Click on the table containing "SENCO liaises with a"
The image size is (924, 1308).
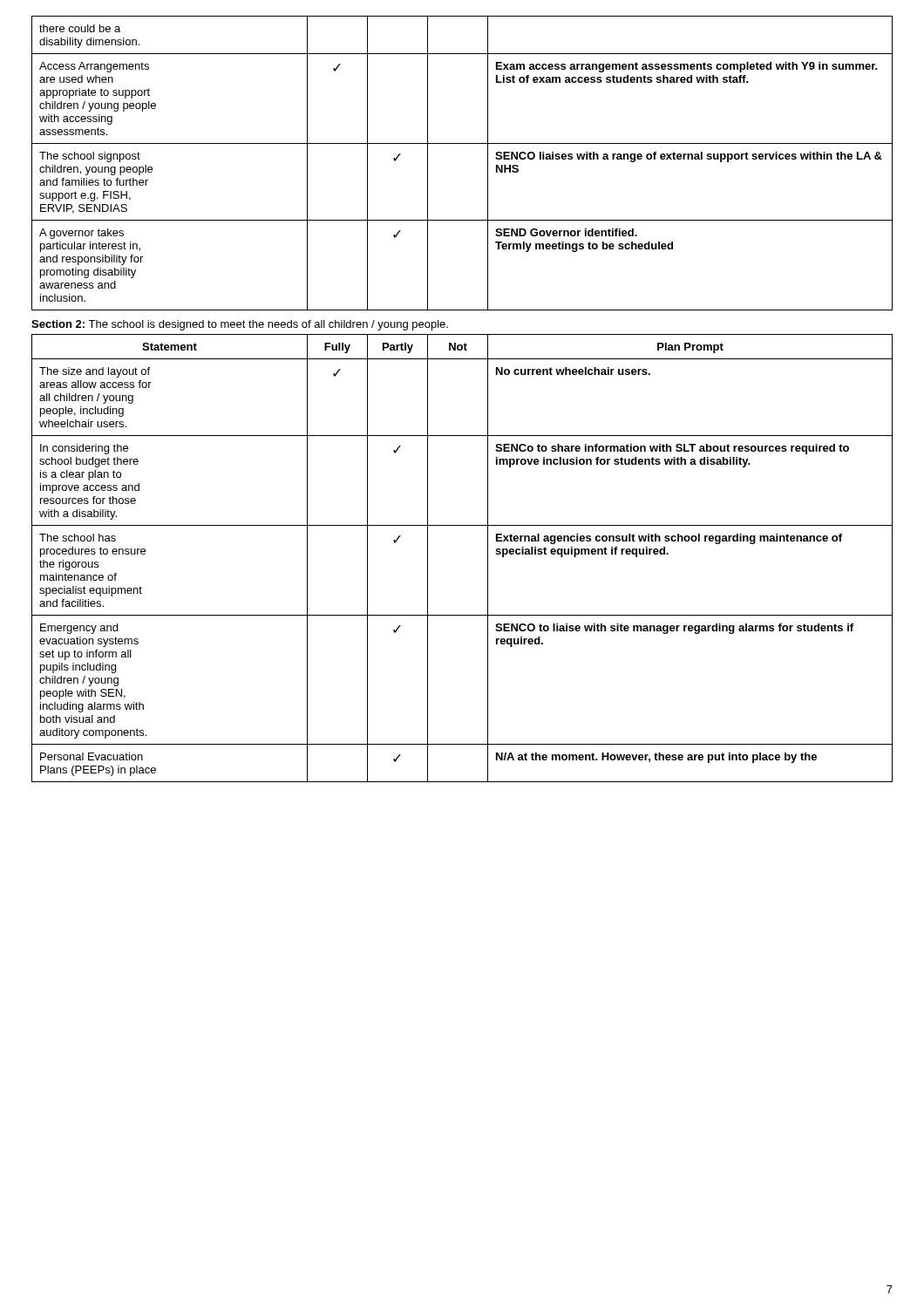(x=462, y=163)
